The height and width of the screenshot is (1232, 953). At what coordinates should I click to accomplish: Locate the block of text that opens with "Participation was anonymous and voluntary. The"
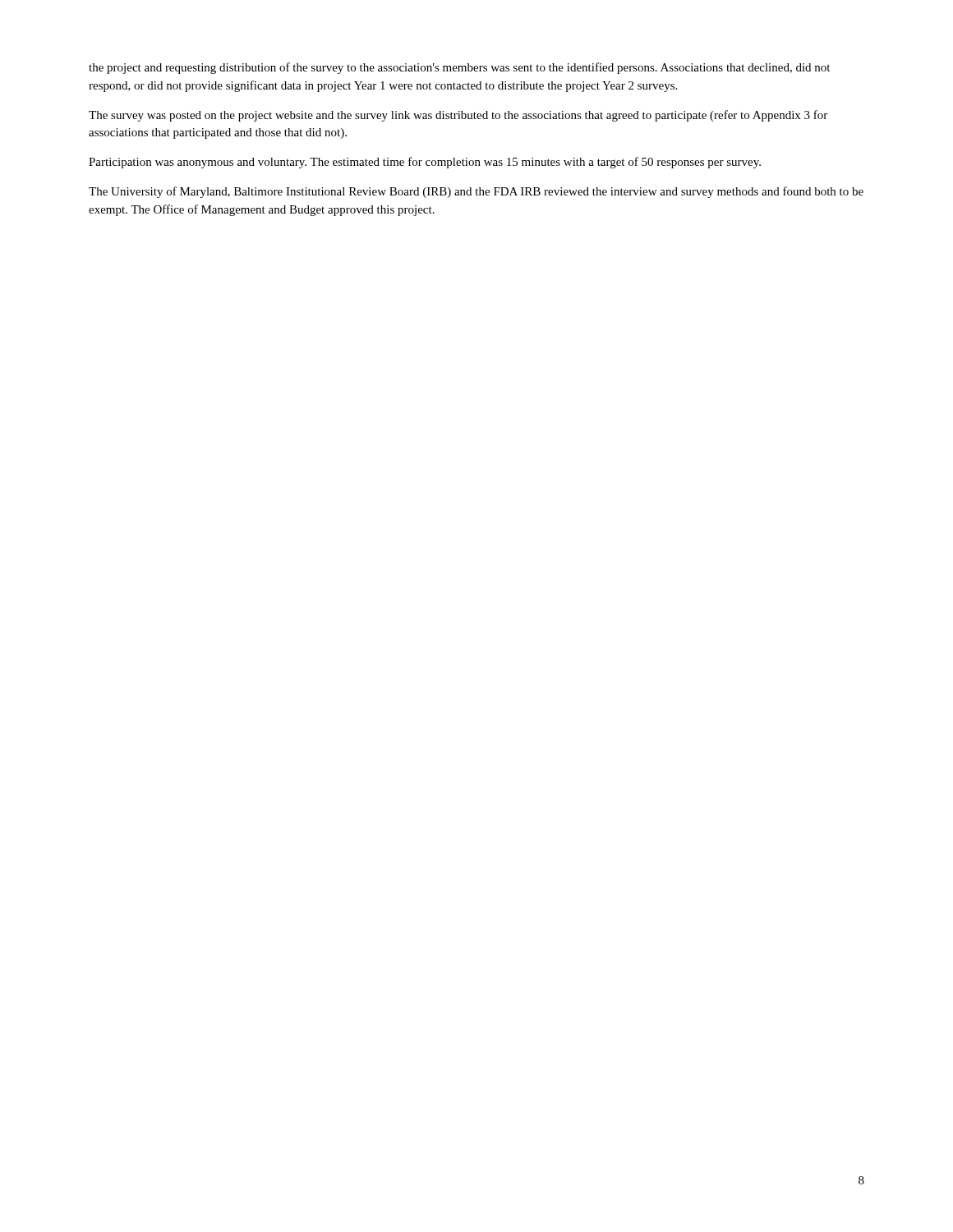coord(425,162)
